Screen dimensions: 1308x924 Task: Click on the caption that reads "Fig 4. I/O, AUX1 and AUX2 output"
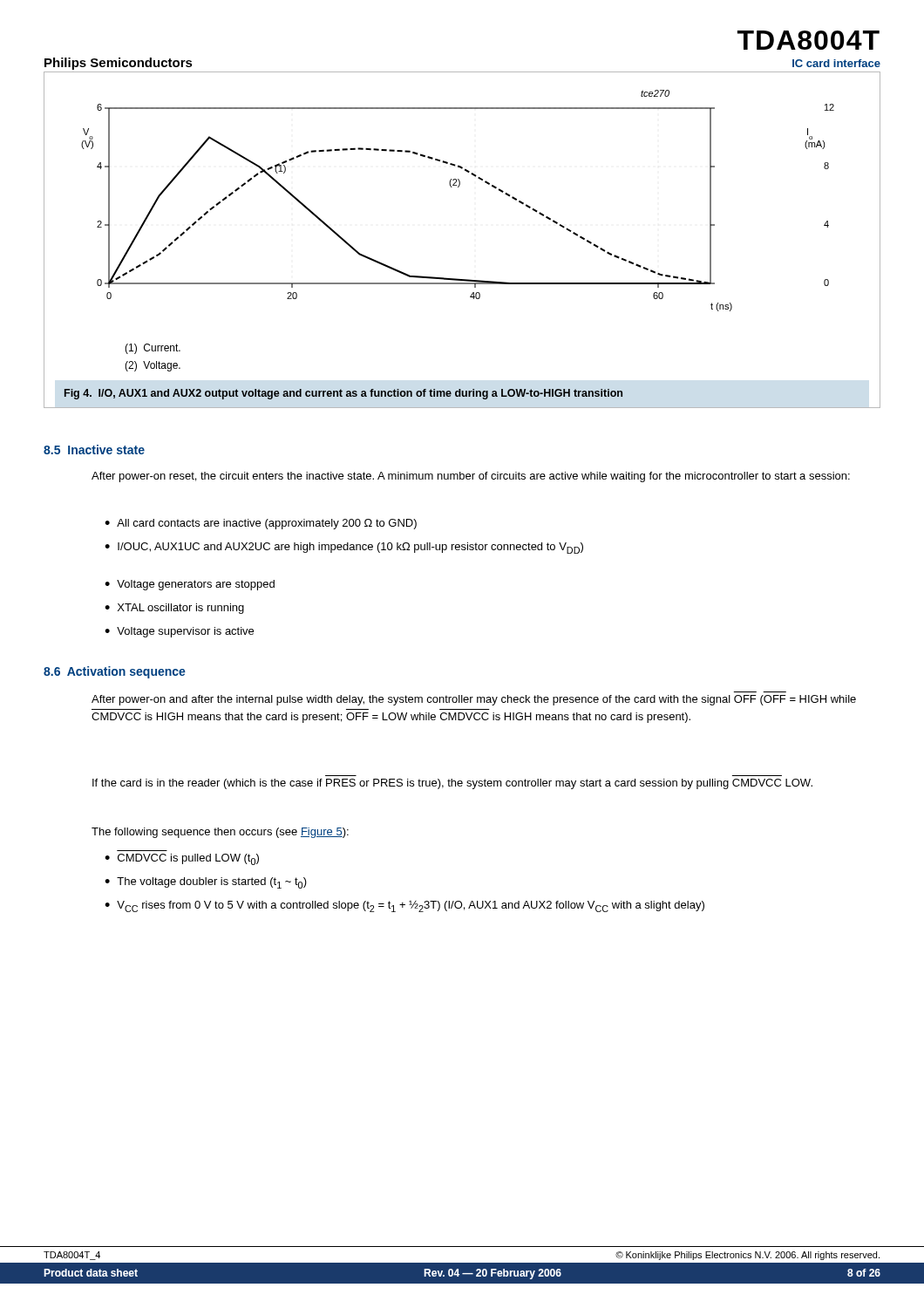pyautogui.click(x=343, y=393)
